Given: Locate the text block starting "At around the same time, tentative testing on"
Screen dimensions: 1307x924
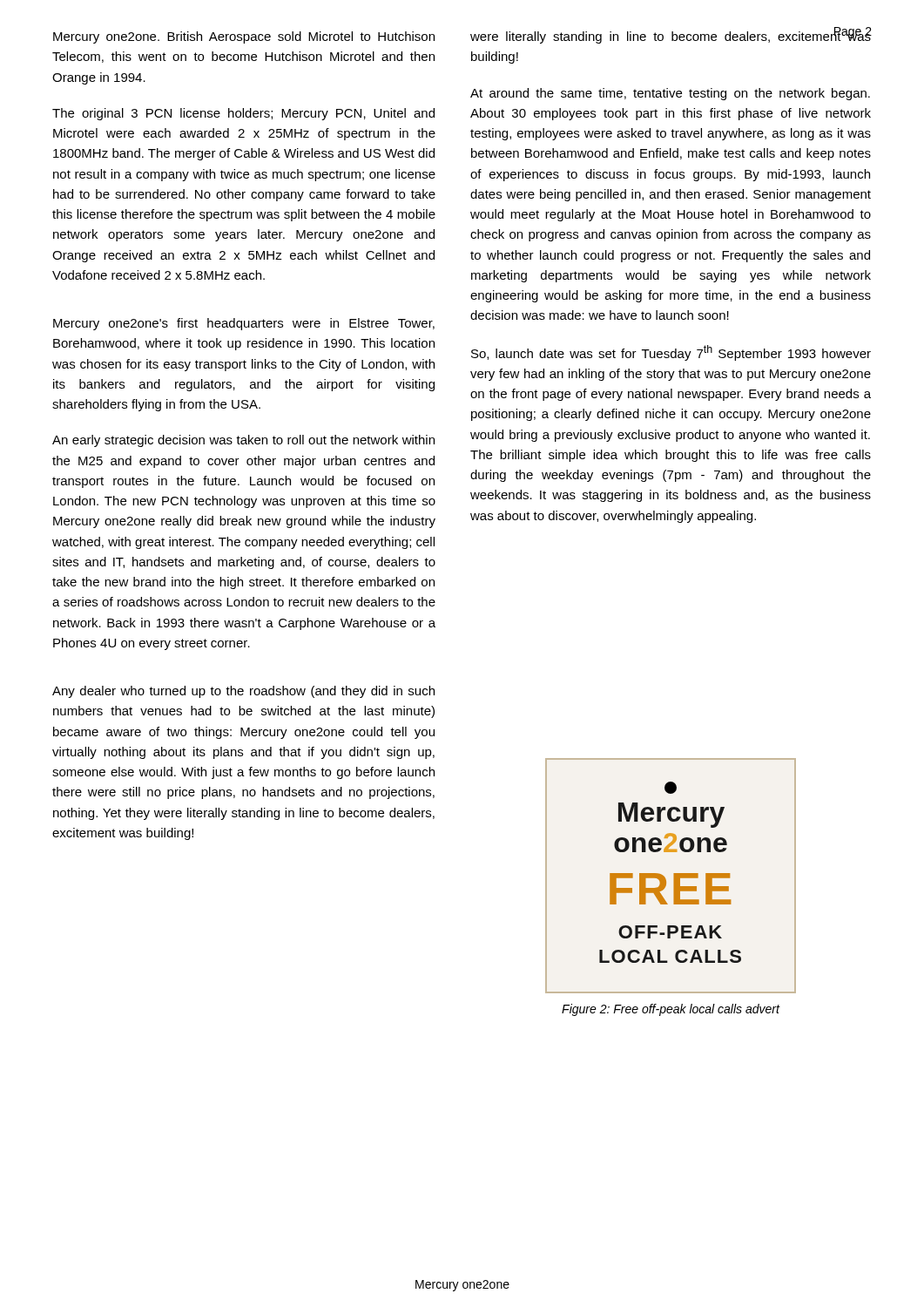Looking at the screenshot, I should pyautogui.click(x=671, y=204).
